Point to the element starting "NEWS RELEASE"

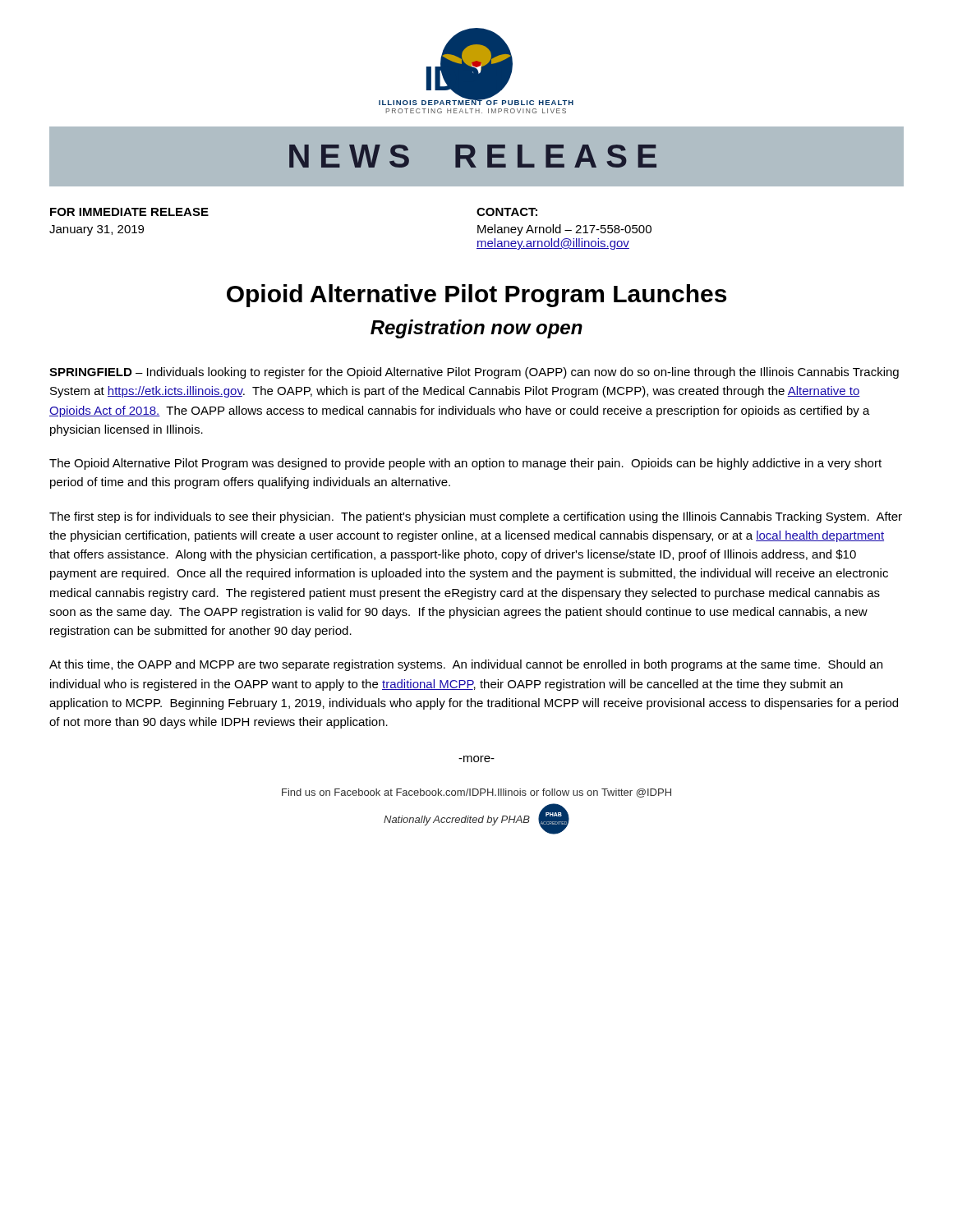[476, 156]
